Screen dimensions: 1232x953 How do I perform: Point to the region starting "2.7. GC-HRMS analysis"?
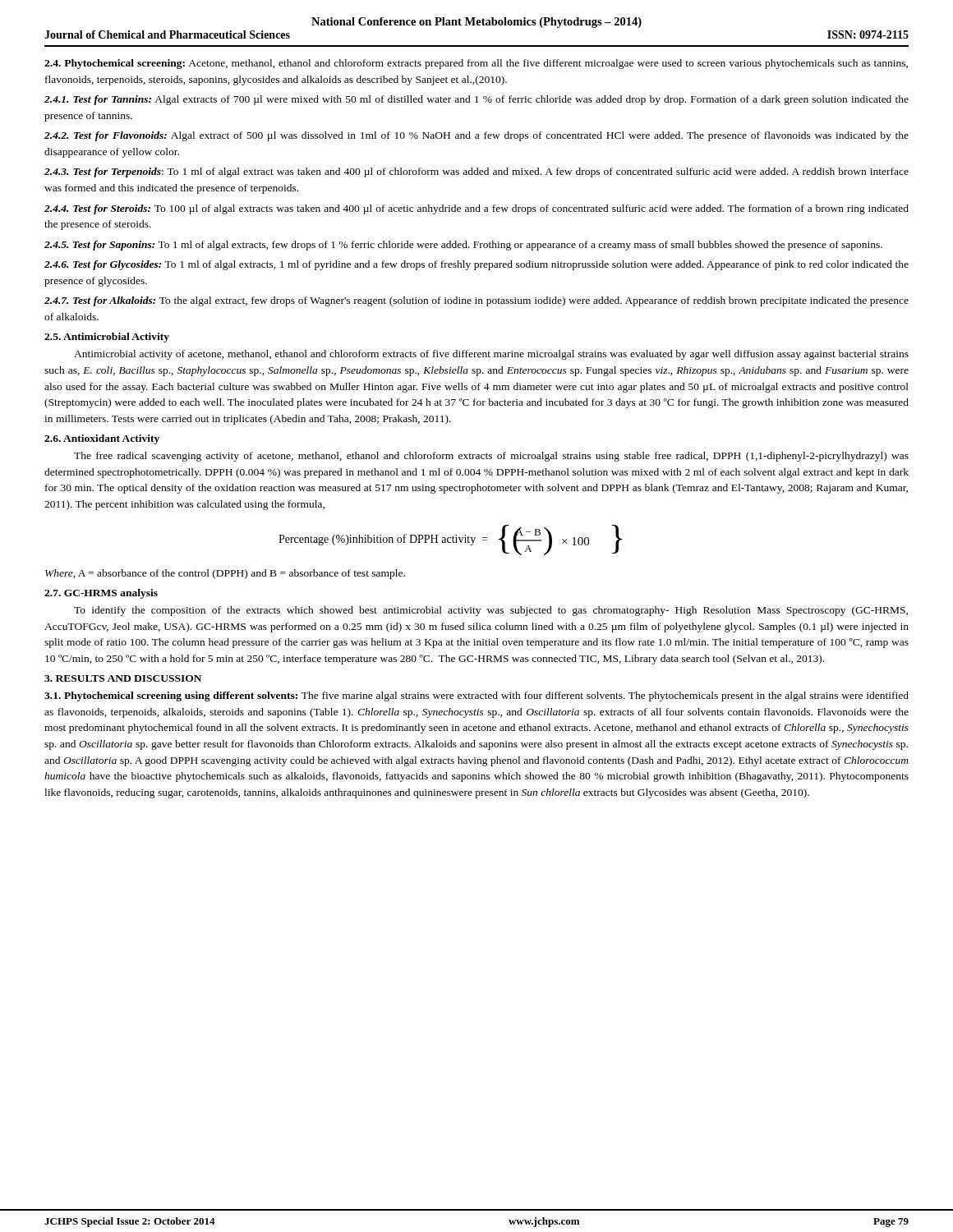click(101, 593)
